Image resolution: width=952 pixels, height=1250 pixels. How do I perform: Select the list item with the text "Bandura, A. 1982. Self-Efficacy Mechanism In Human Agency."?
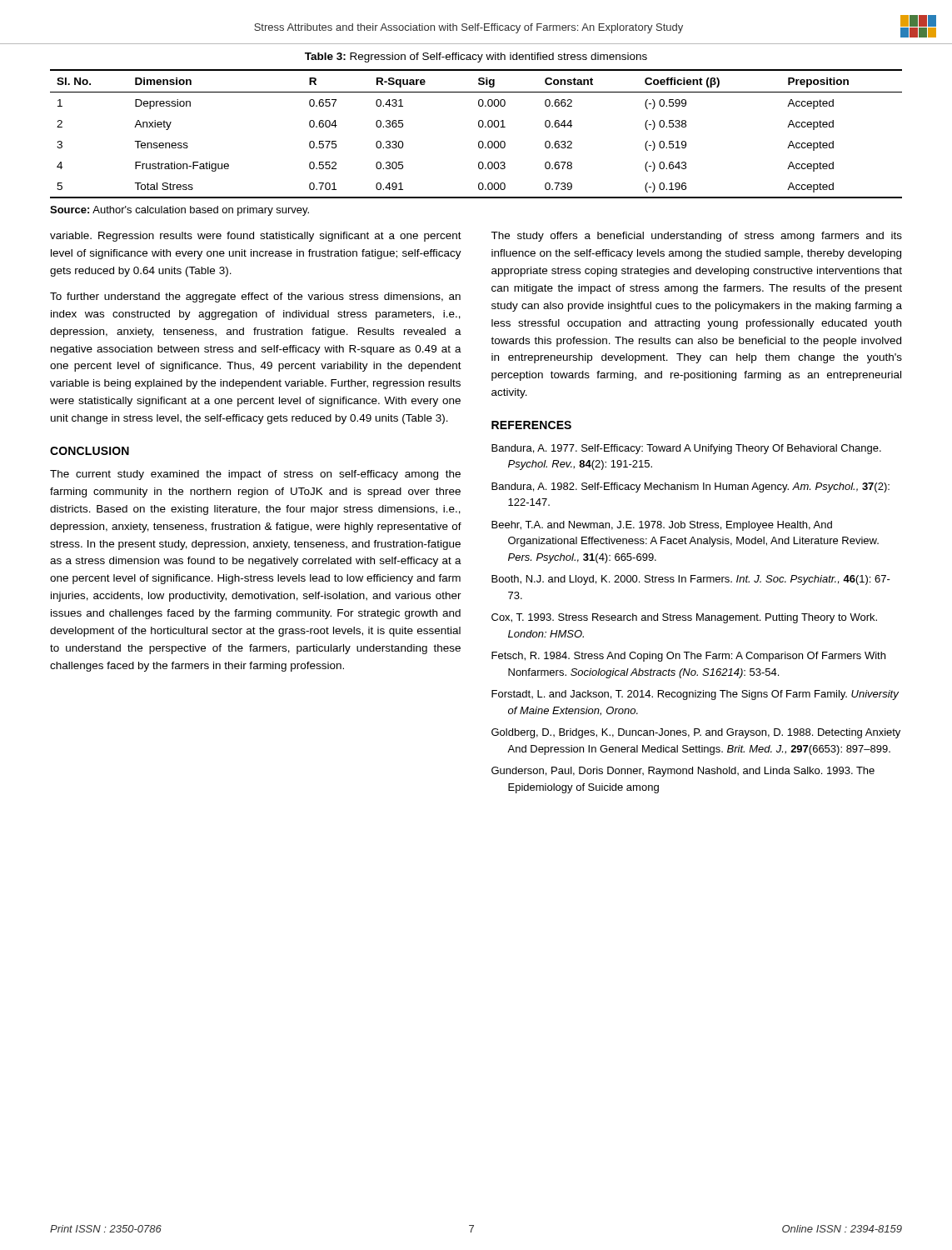691,494
